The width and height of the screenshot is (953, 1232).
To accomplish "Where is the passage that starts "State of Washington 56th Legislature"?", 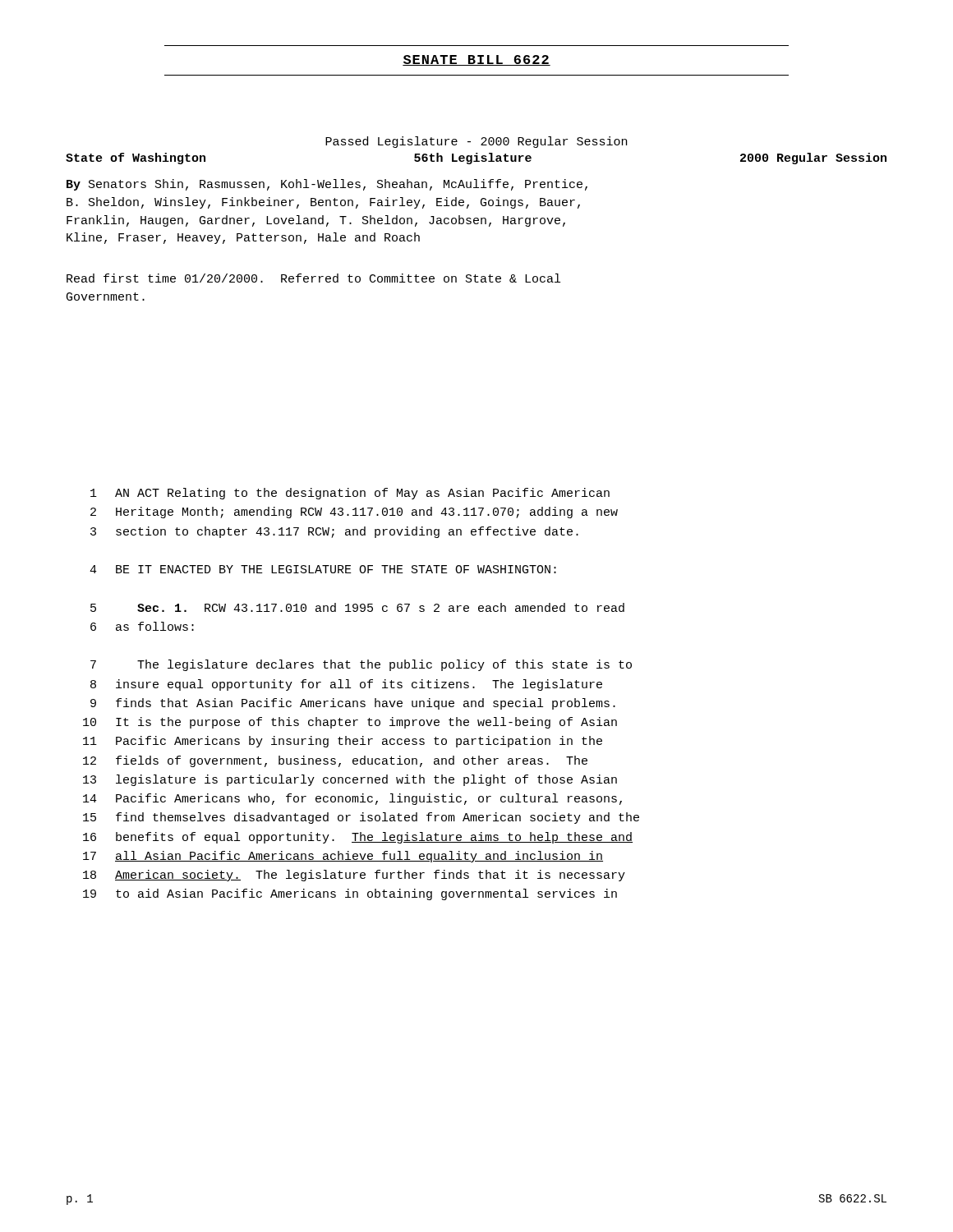I will click(476, 159).
